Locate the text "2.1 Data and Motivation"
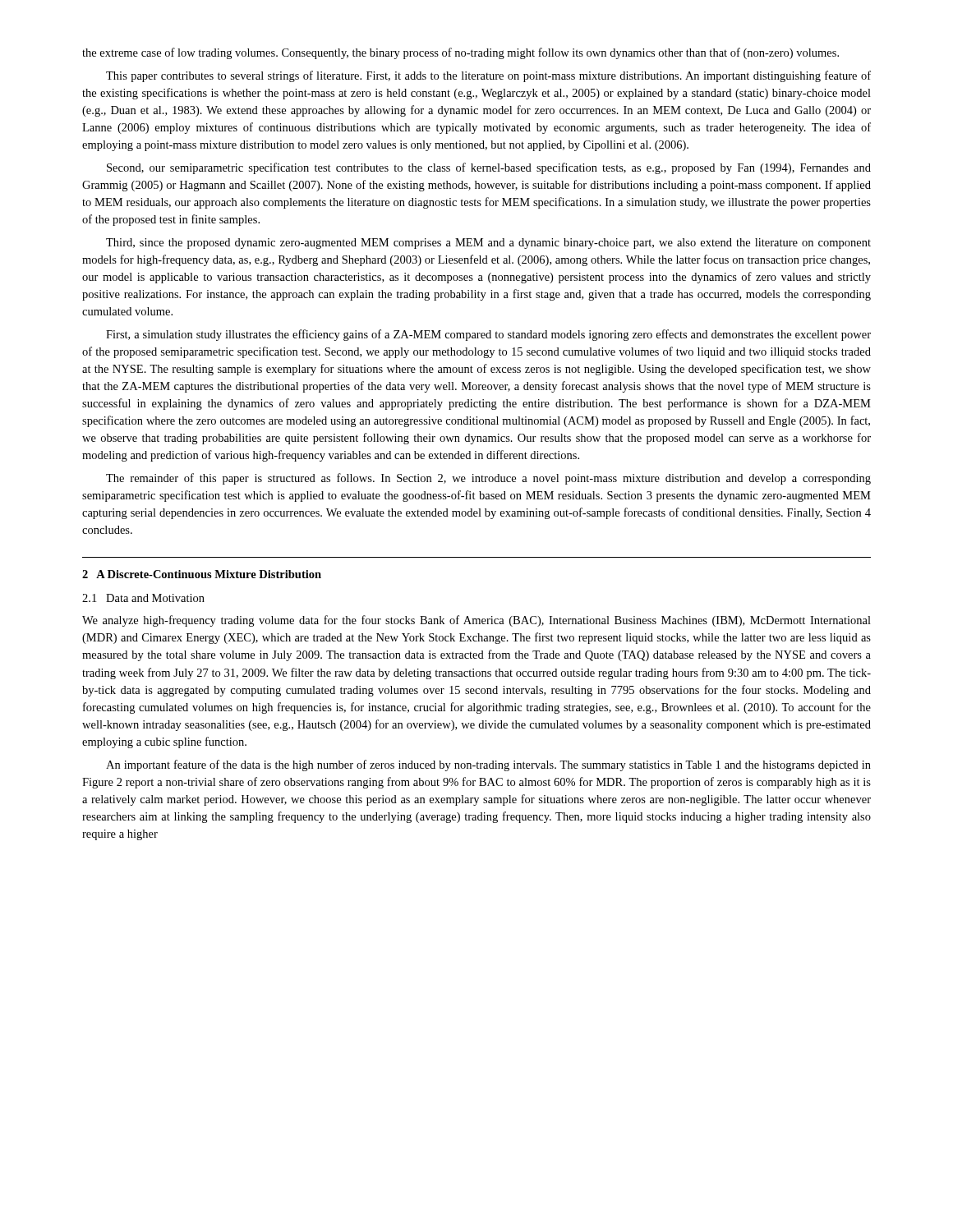 (143, 598)
